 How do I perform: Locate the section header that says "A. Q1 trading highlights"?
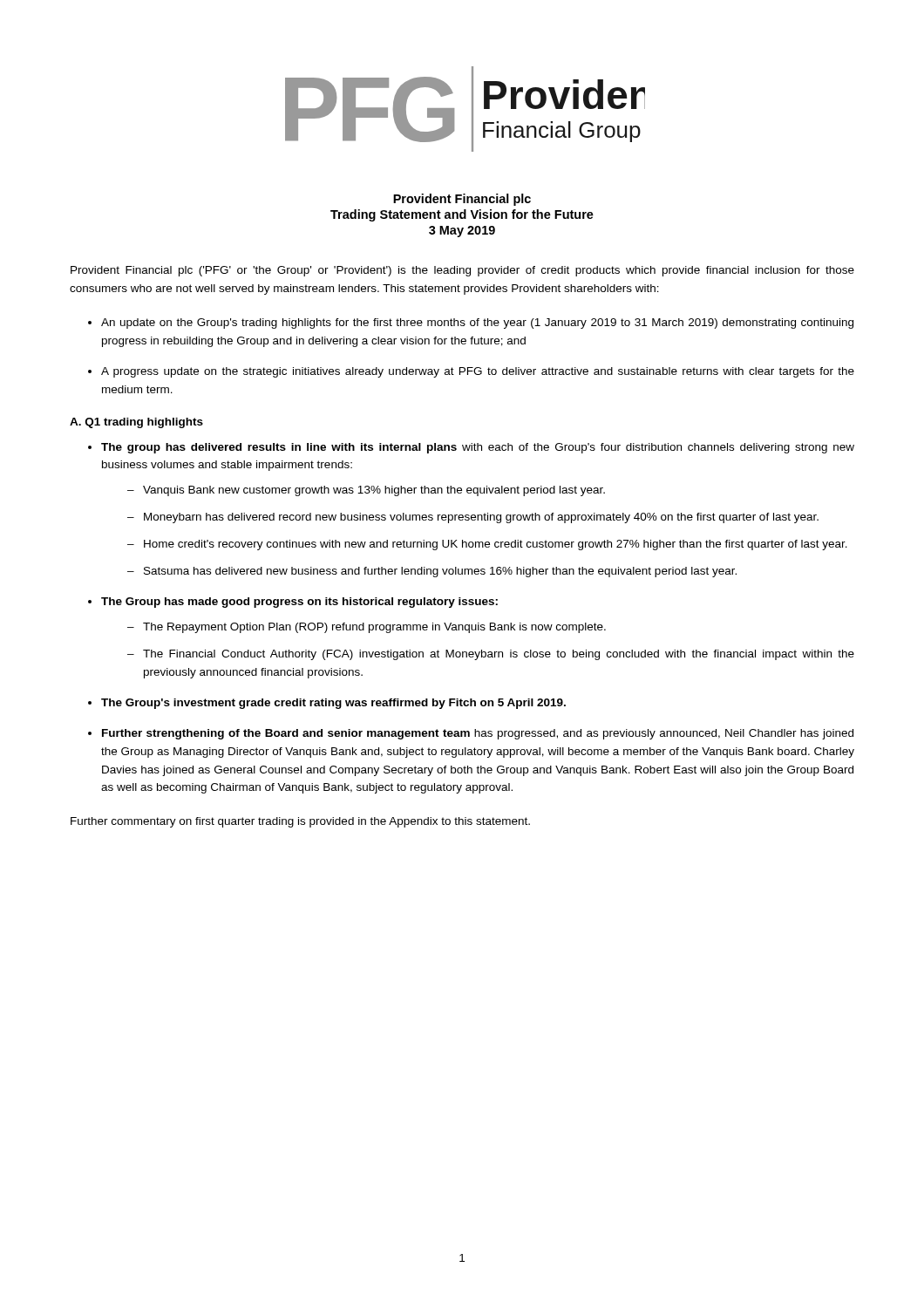click(x=136, y=421)
